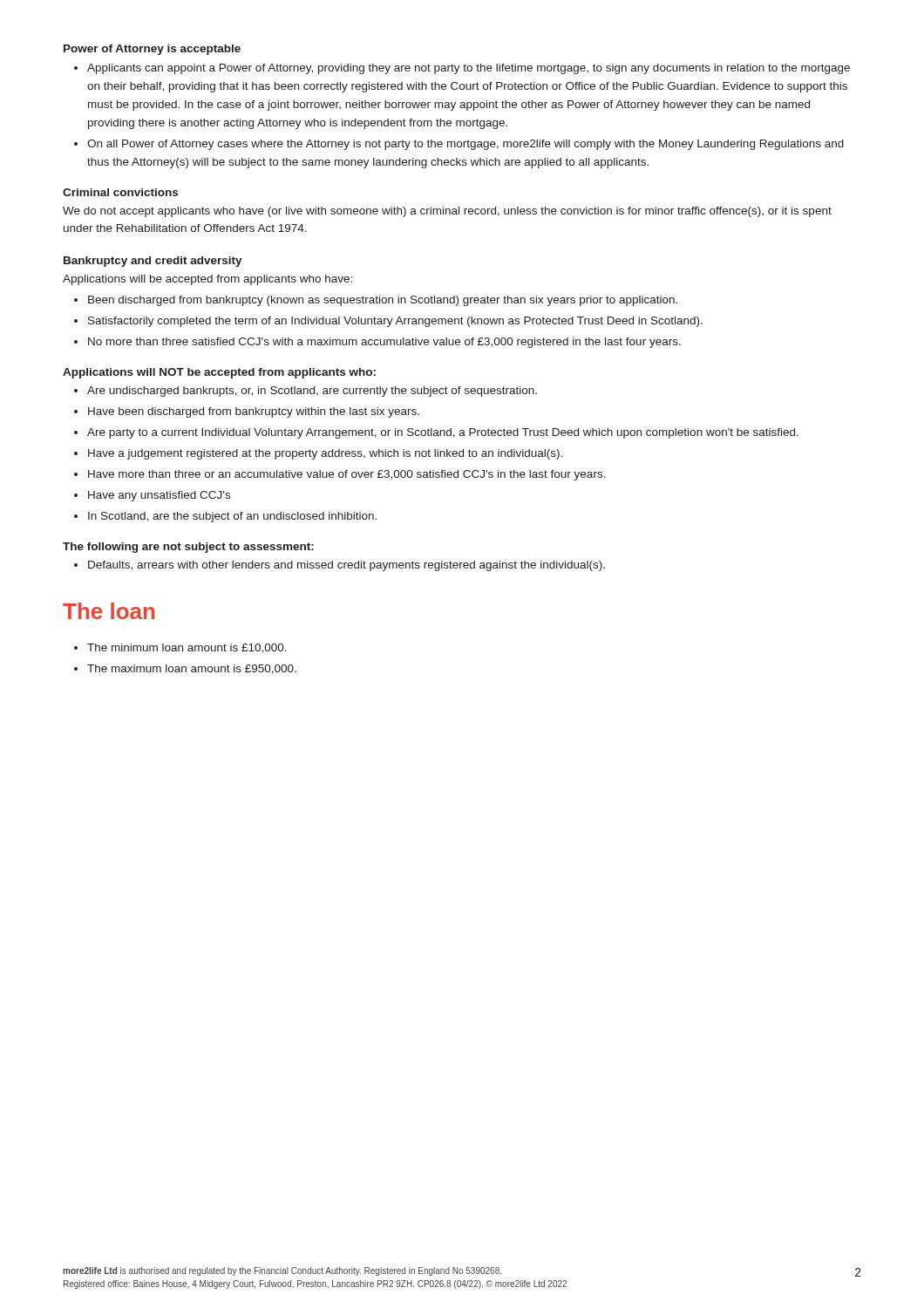Select the section header that says "Criminal convictions"
924x1308 pixels.
coord(121,192)
